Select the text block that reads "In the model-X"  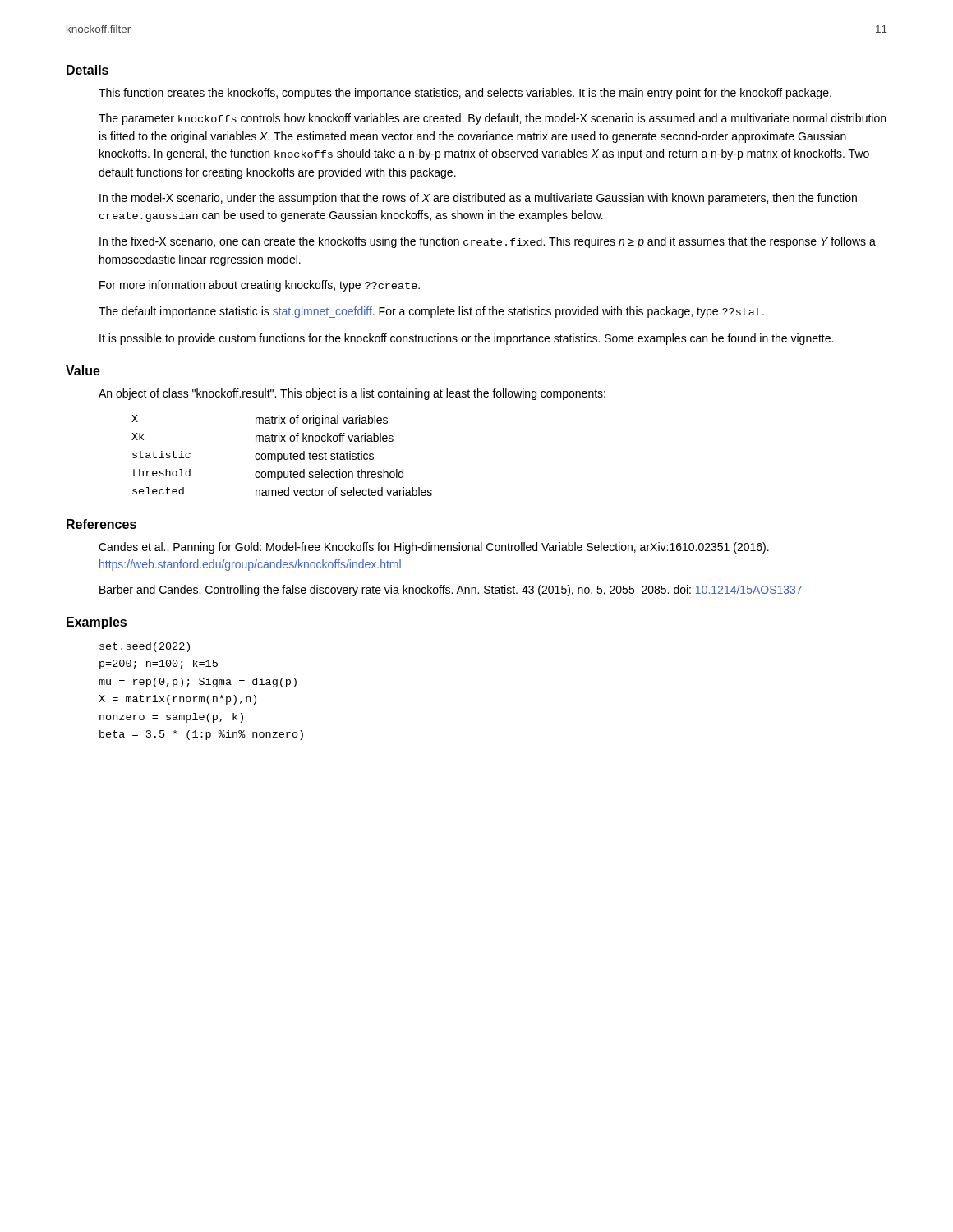(x=478, y=207)
